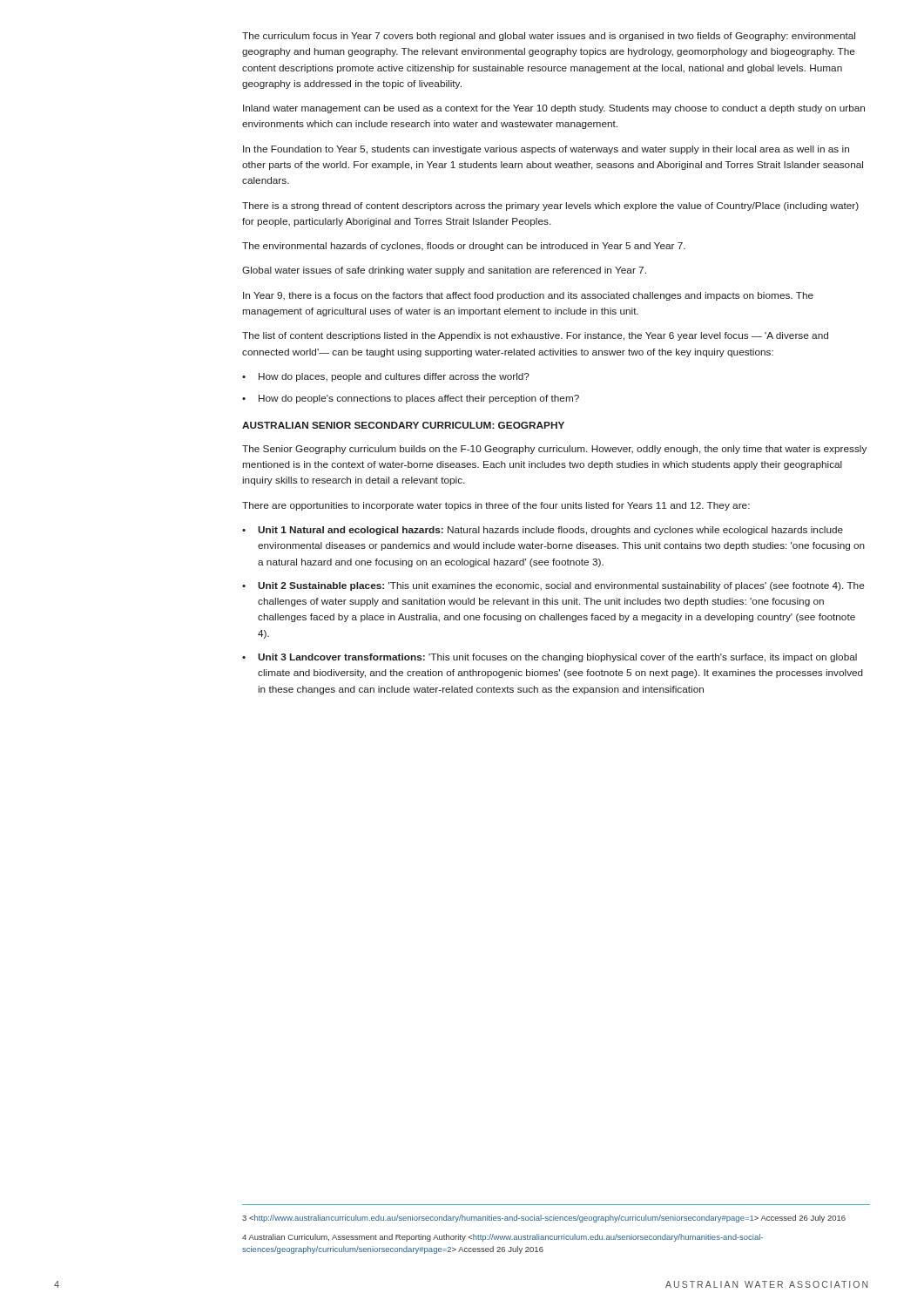924x1307 pixels.
Task: Locate the block starting "In the Foundation to Year 5, students can"
Action: [553, 165]
